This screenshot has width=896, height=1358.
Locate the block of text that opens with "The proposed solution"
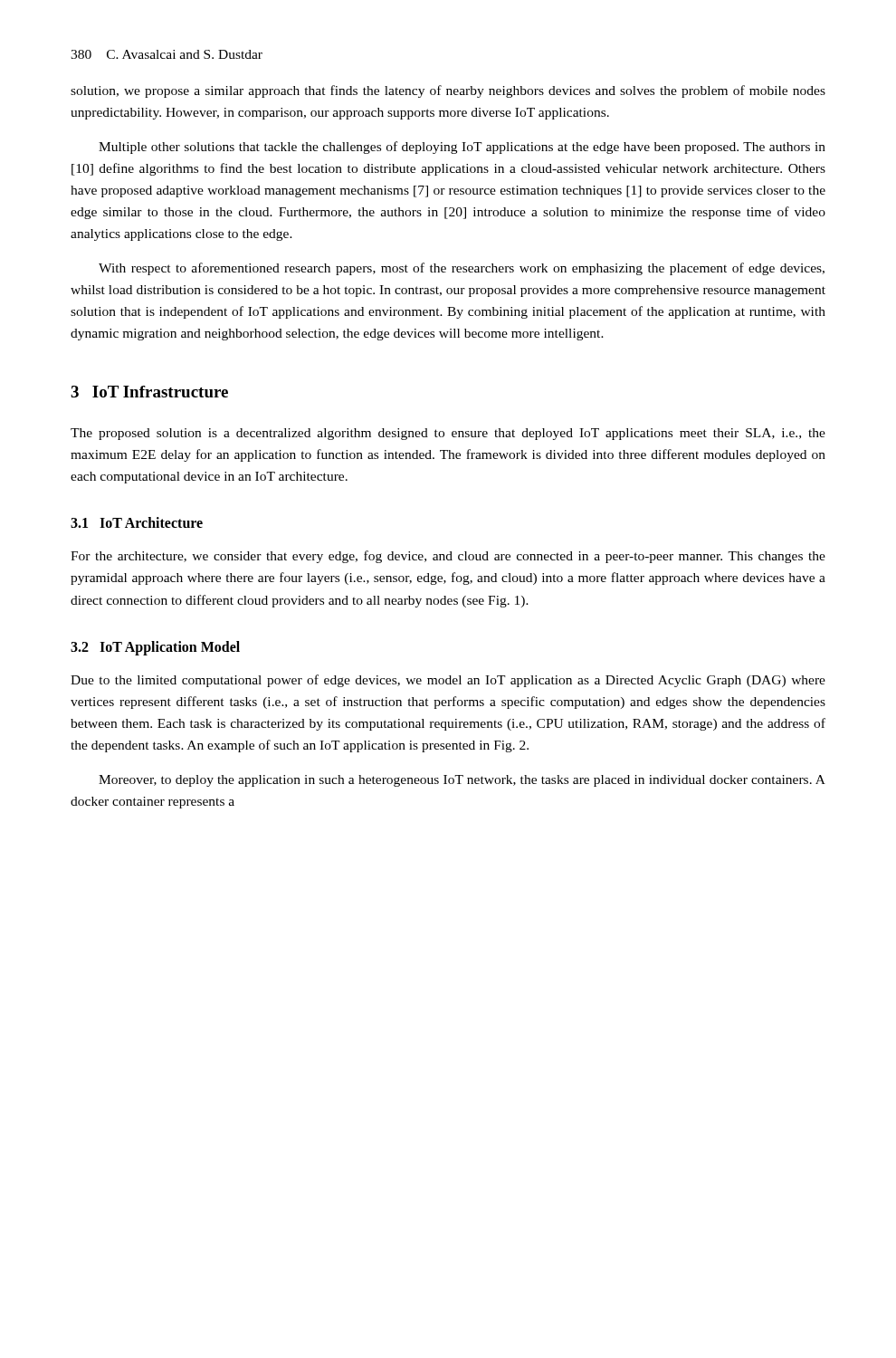pos(448,454)
